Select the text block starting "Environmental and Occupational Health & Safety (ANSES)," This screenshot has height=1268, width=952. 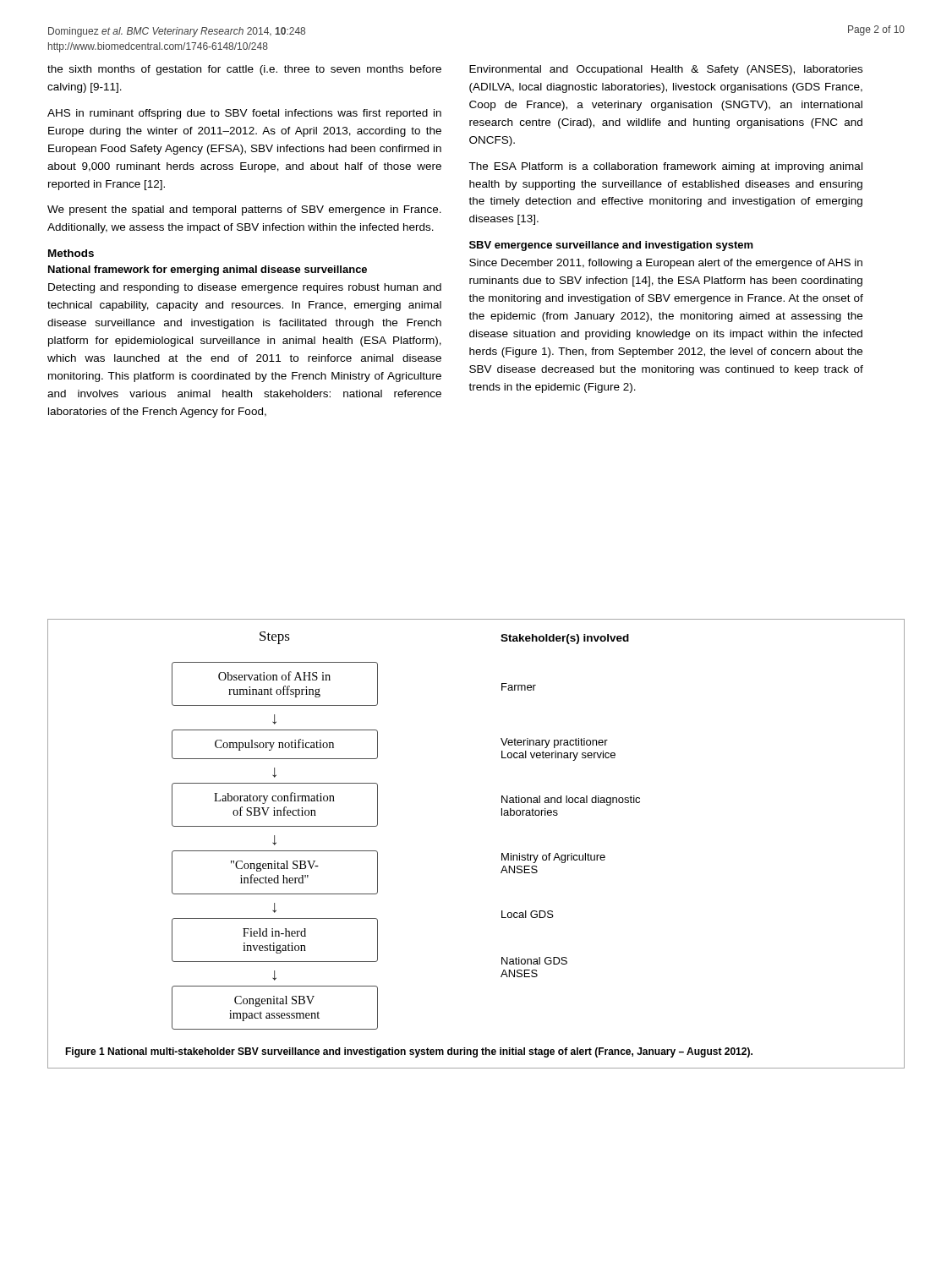pos(666,105)
